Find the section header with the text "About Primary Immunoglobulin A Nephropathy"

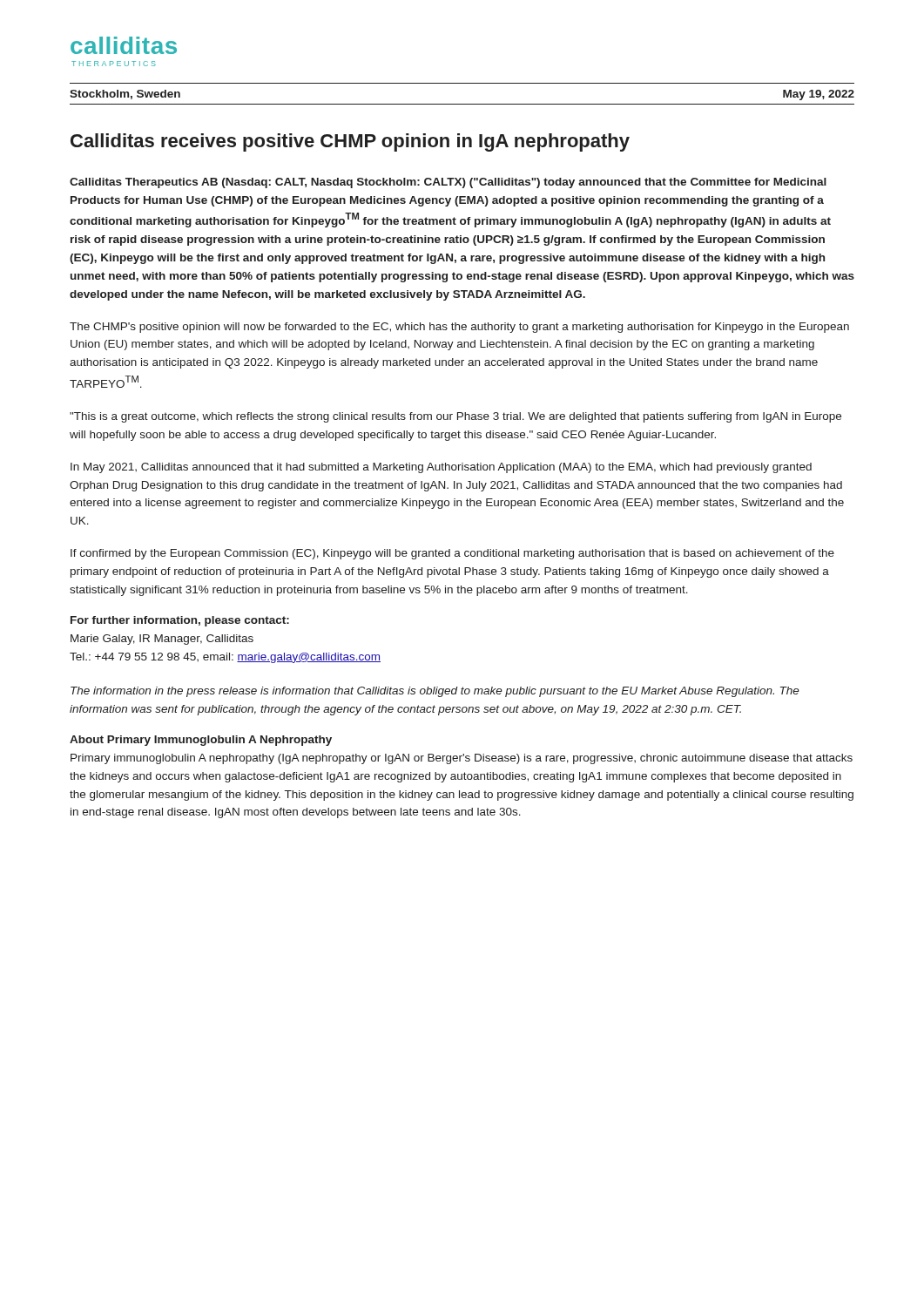coord(201,739)
